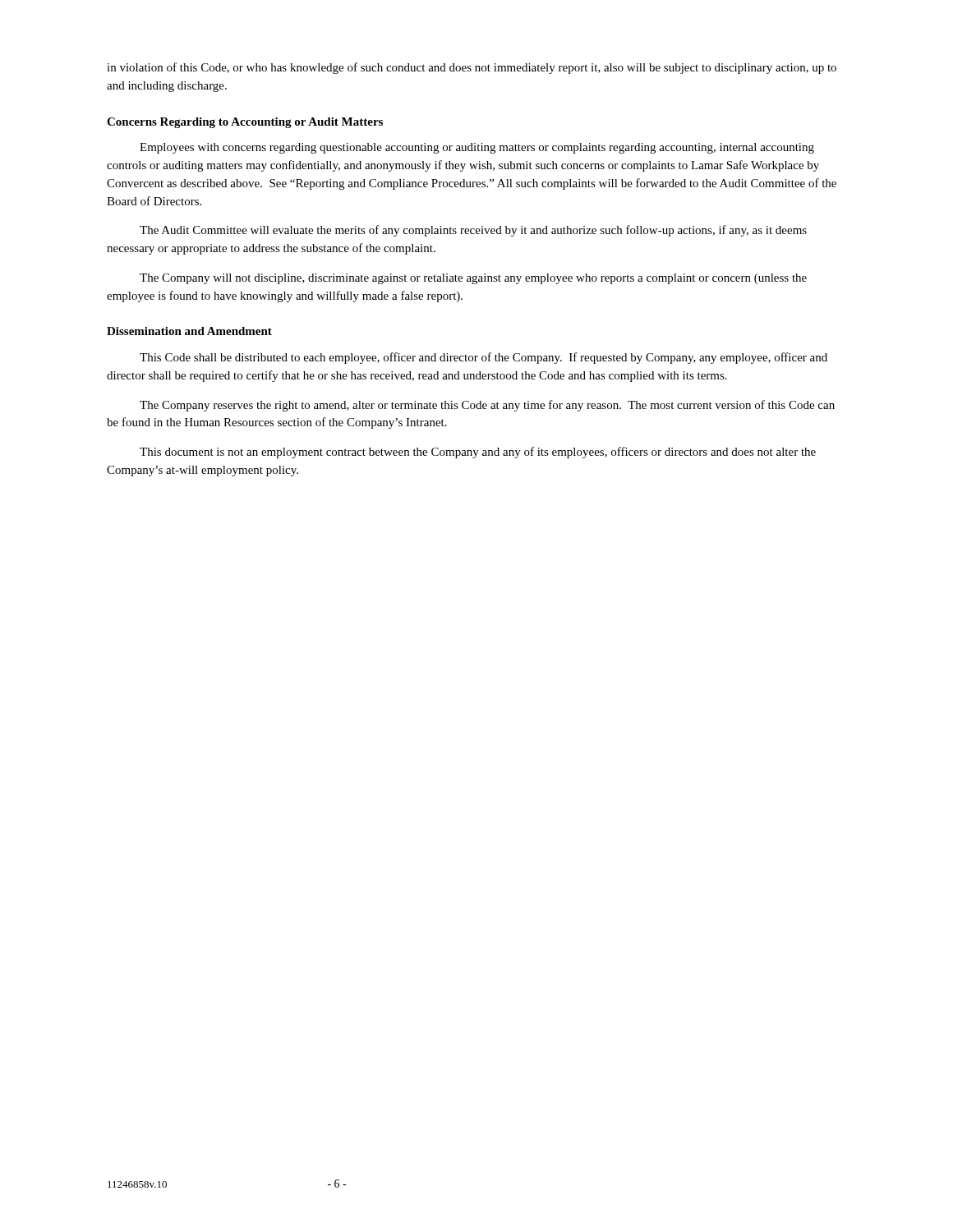Viewport: 953px width, 1232px height.
Task: Click where it says "Dissemination and Amendment"
Action: pos(189,331)
